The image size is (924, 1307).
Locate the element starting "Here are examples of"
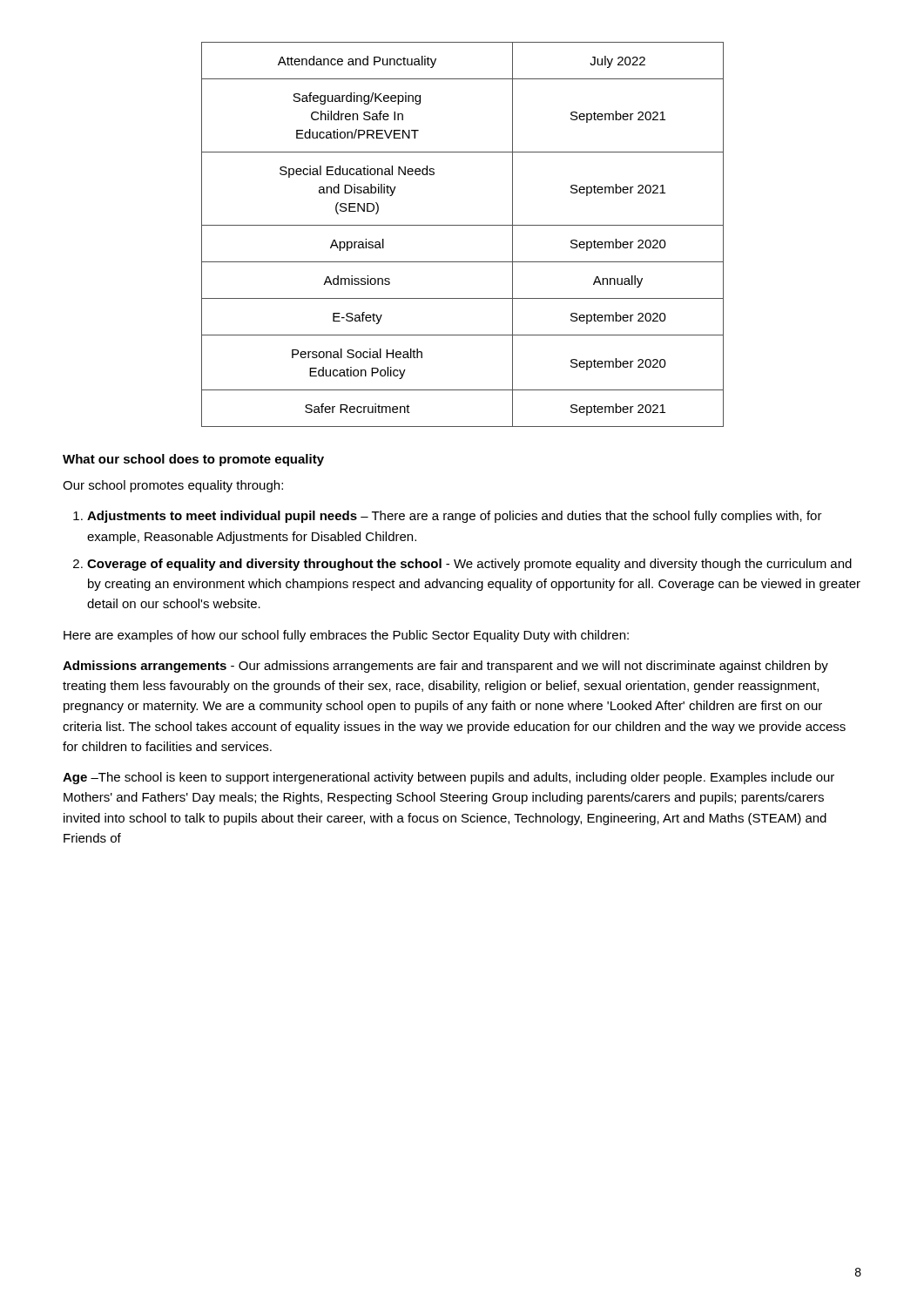[x=346, y=634]
